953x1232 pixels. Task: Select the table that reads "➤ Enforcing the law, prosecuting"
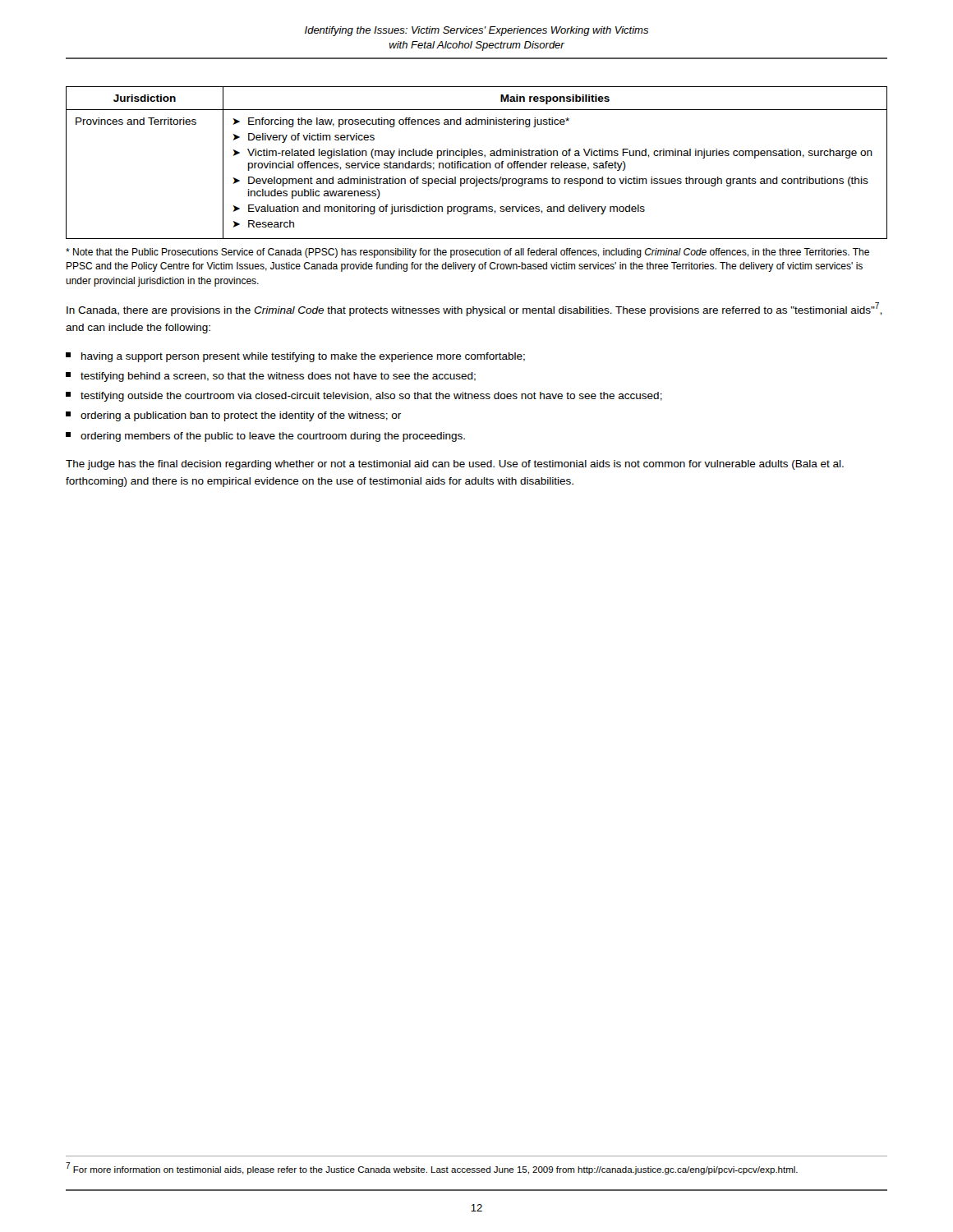coord(476,163)
